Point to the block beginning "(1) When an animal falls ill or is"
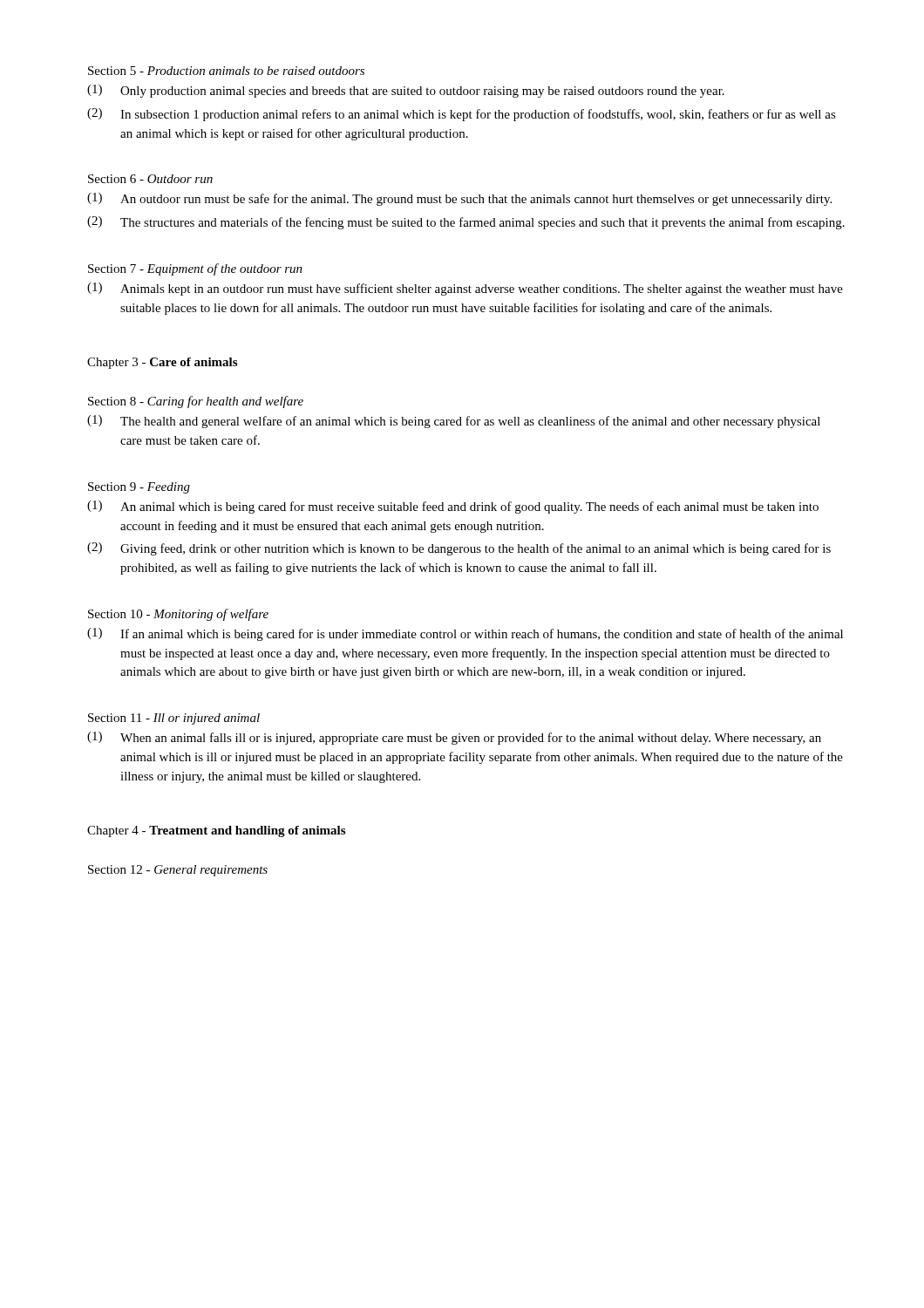 [466, 757]
